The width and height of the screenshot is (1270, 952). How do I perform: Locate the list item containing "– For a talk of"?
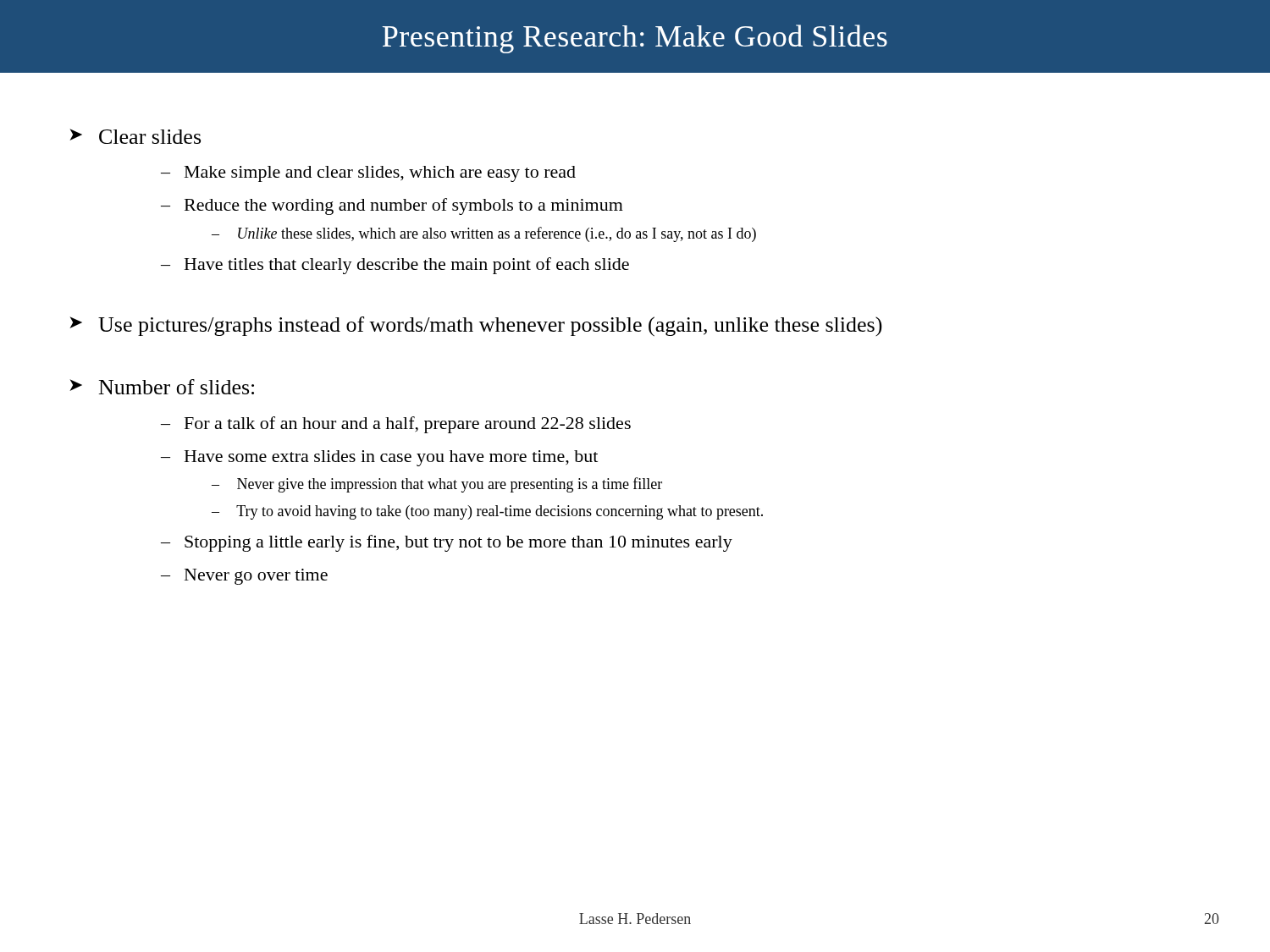396,423
